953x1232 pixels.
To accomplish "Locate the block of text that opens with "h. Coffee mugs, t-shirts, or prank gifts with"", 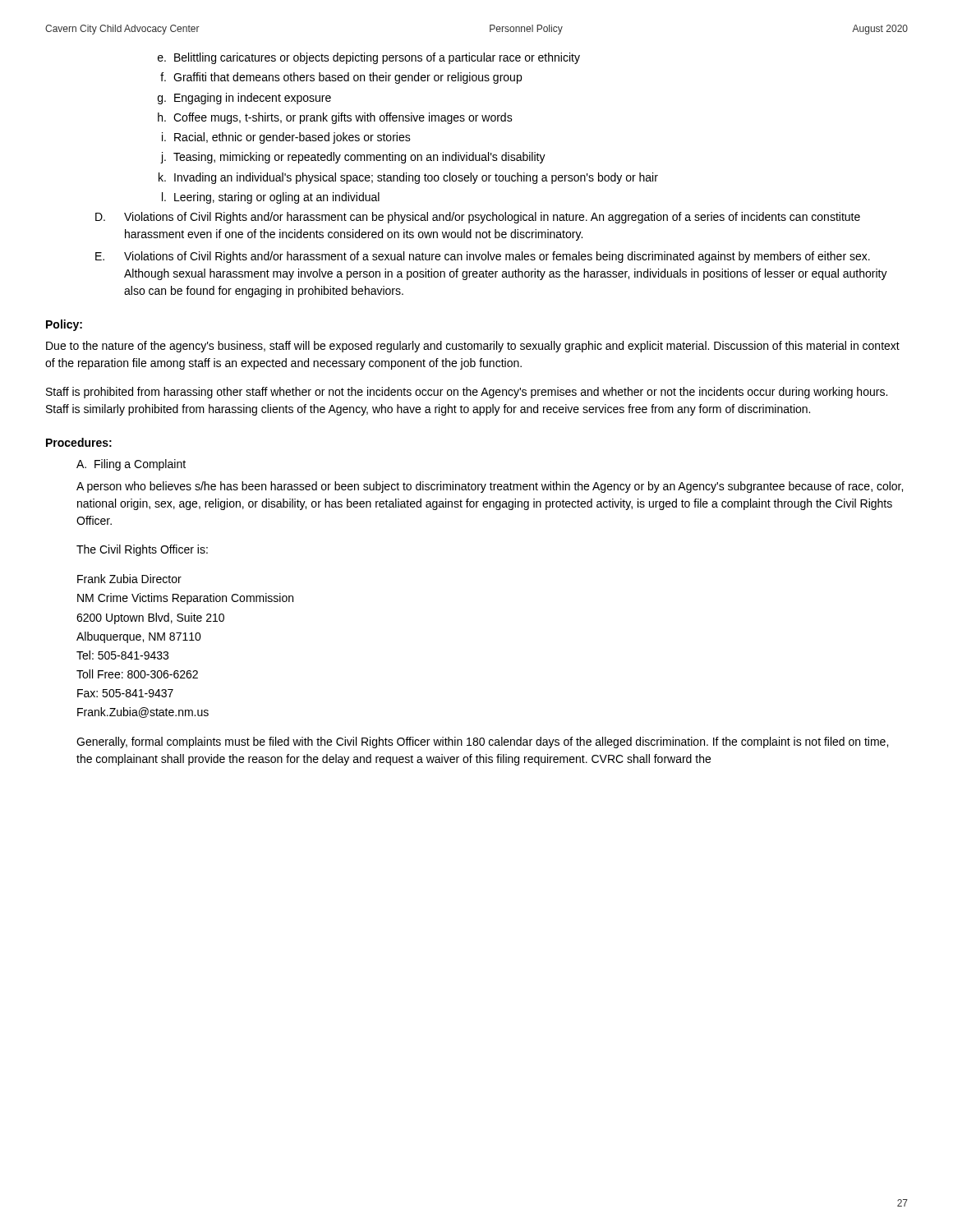I will pyautogui.click(x=335, y=118).
